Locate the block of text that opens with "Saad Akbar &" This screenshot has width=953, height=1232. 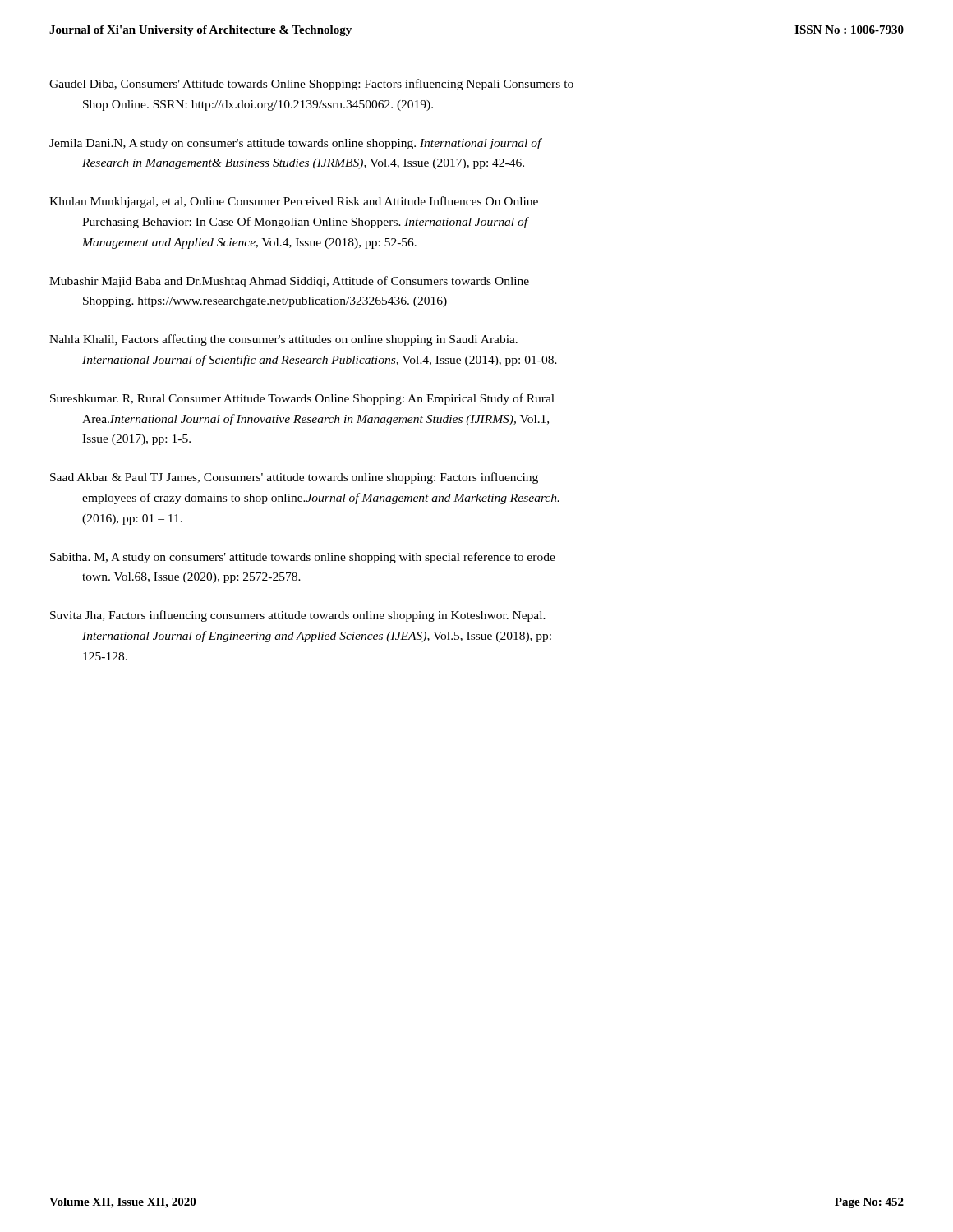[x=476, y=498]
